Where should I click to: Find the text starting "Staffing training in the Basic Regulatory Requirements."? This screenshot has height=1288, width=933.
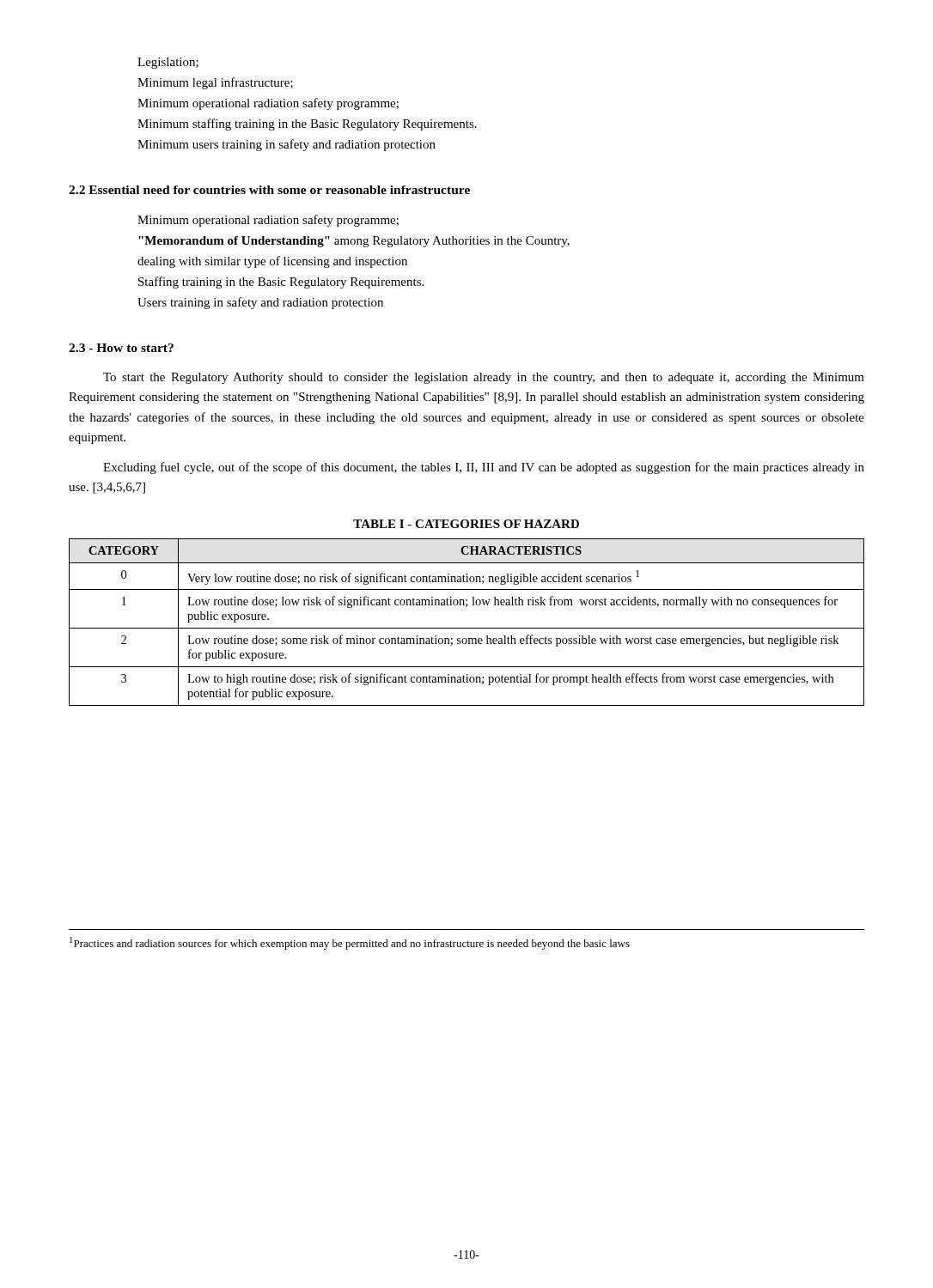tap(281, 282)
